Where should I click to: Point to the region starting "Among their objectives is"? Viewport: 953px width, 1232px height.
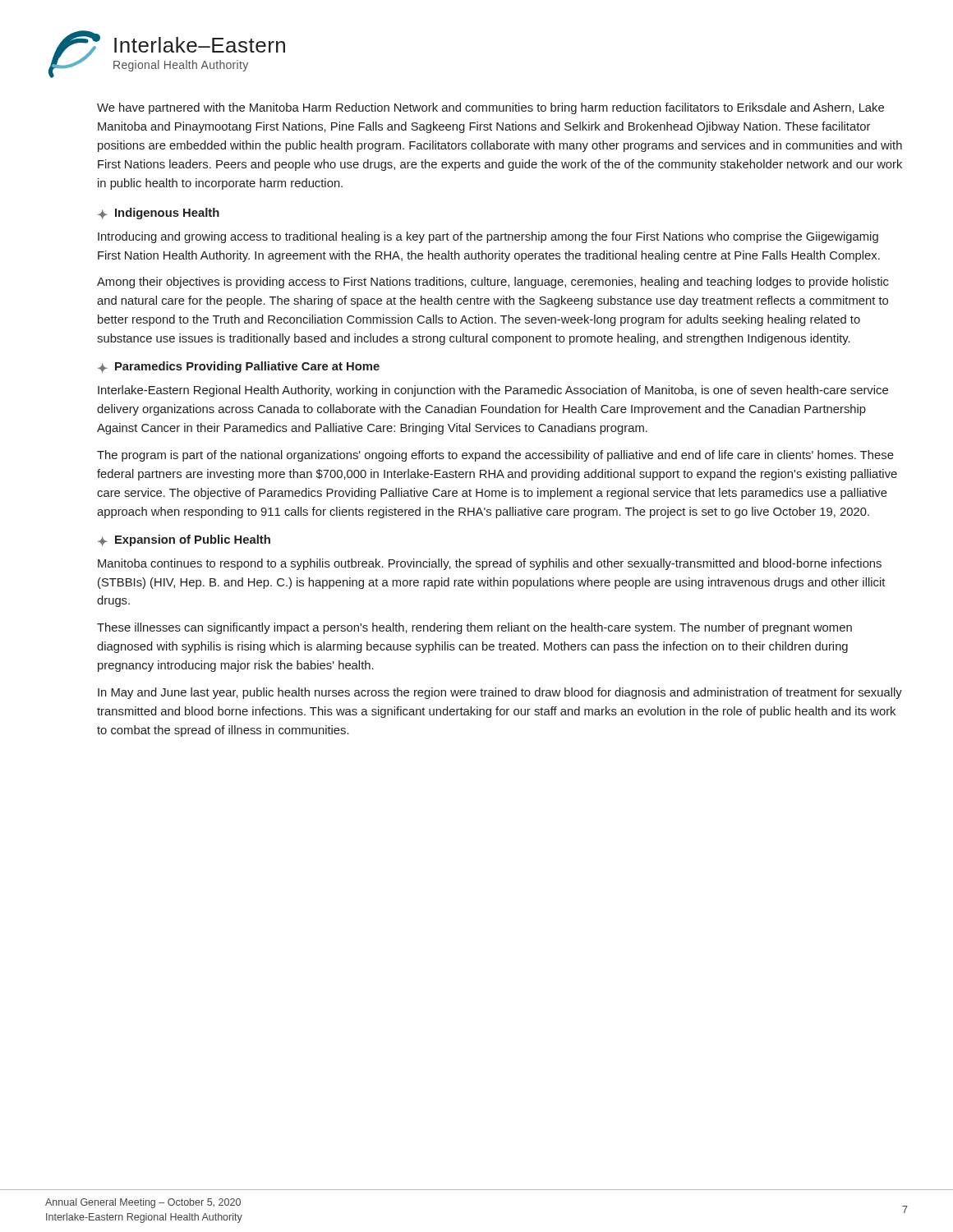tap(493, 310)
